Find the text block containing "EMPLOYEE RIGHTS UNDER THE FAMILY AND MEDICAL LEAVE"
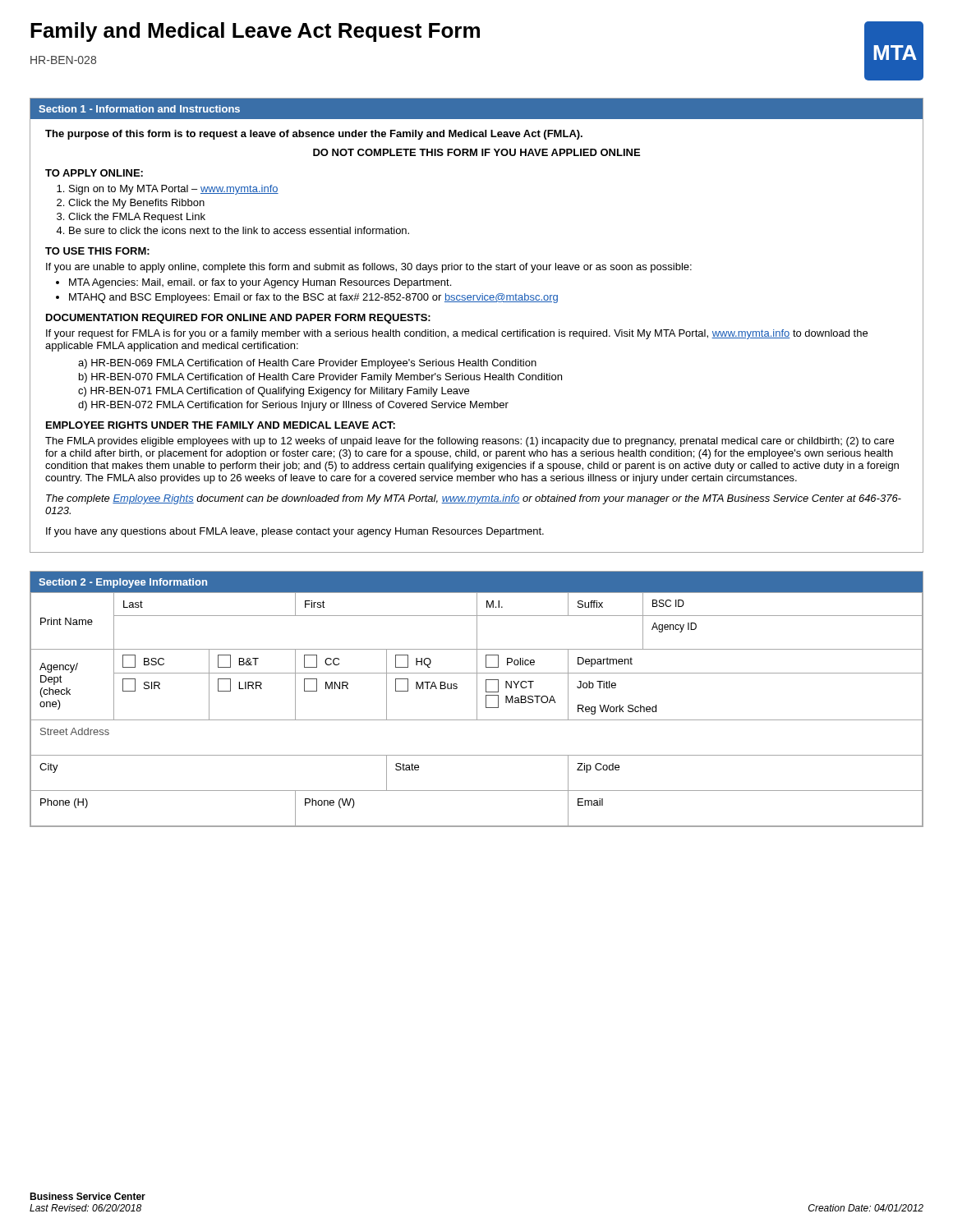Screen dimensions: 1232x953 click(x=221, y=425)
